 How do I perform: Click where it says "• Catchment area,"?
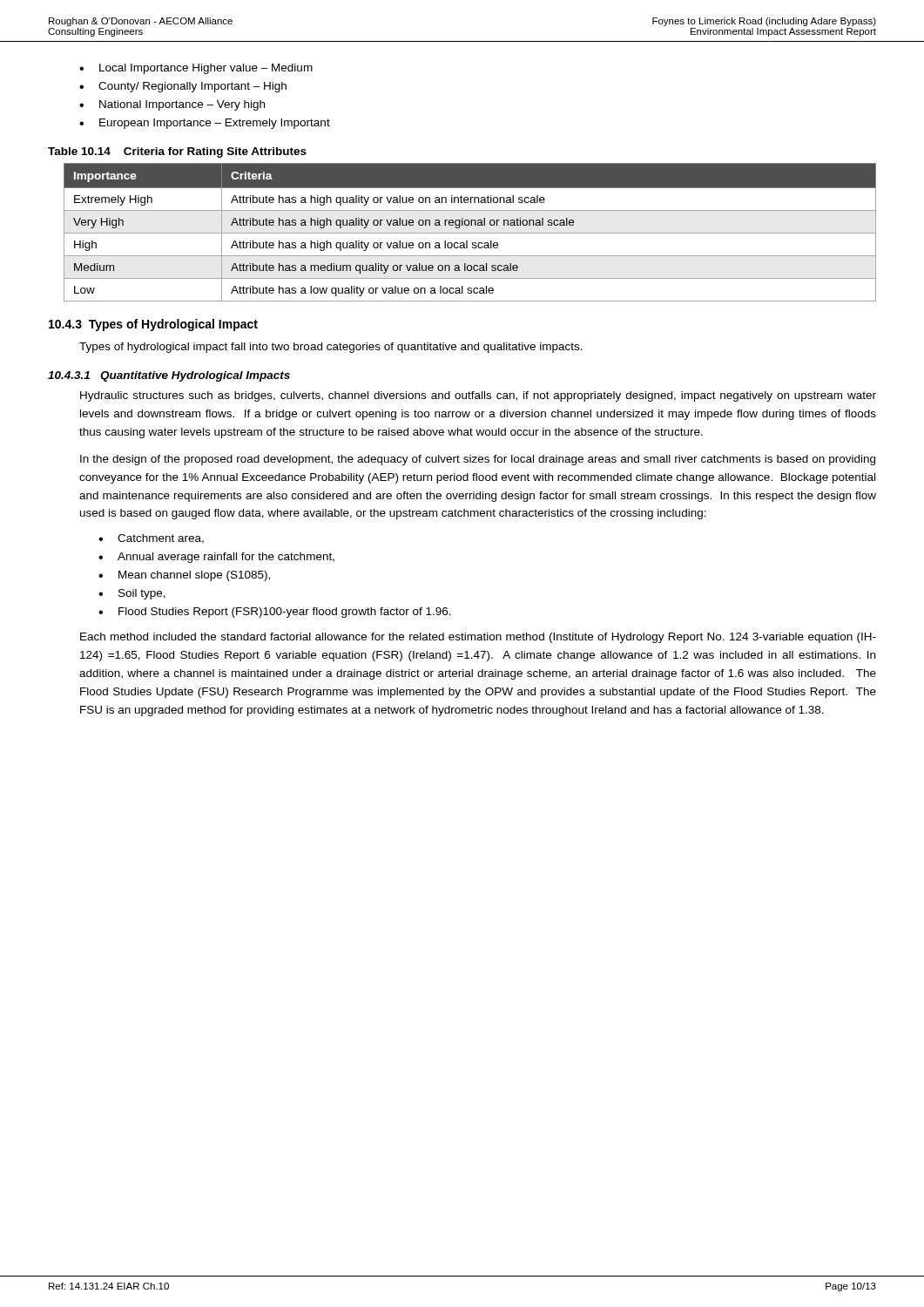[x=151, y=539]
